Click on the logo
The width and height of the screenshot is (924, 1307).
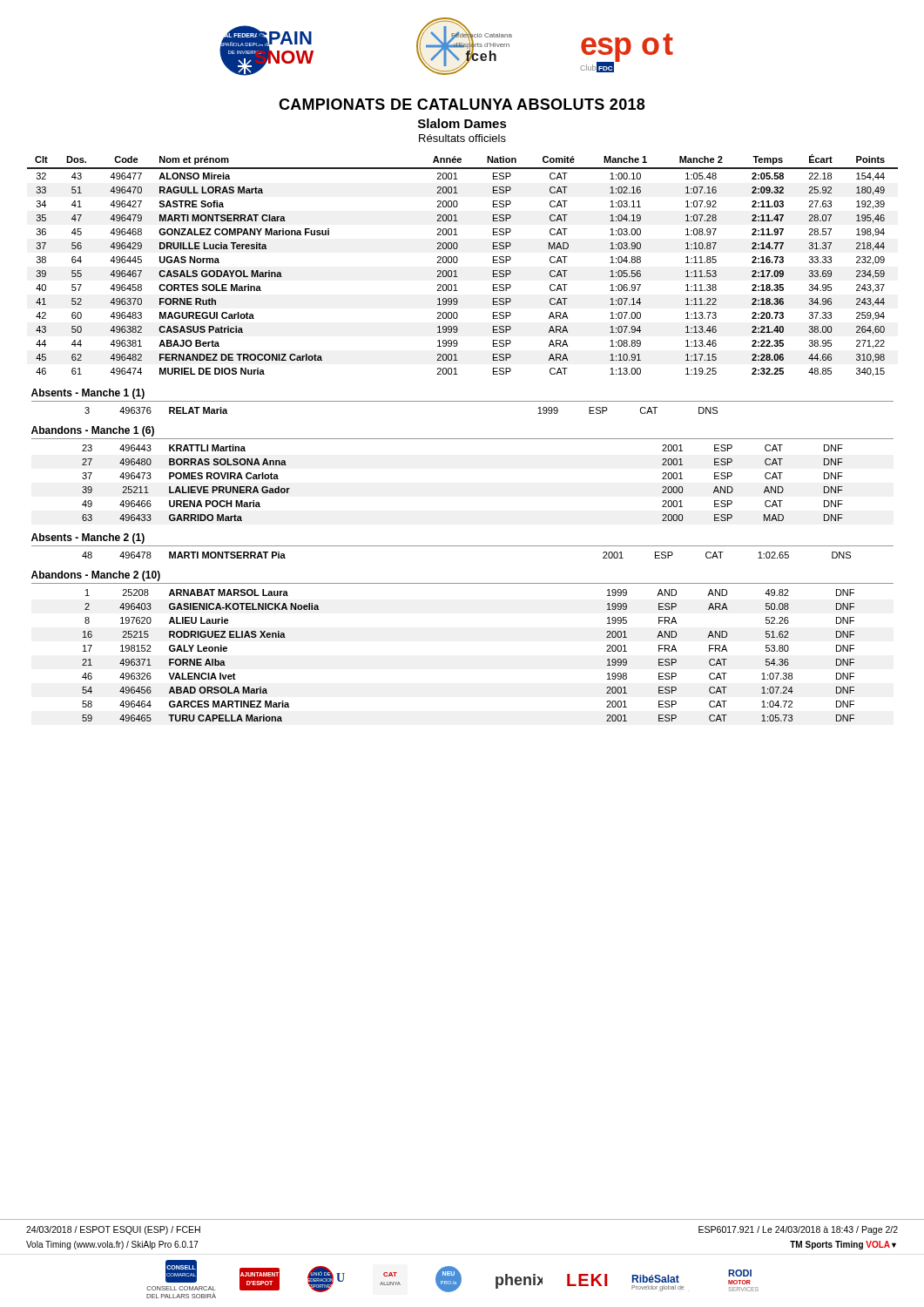click(462, 45)
